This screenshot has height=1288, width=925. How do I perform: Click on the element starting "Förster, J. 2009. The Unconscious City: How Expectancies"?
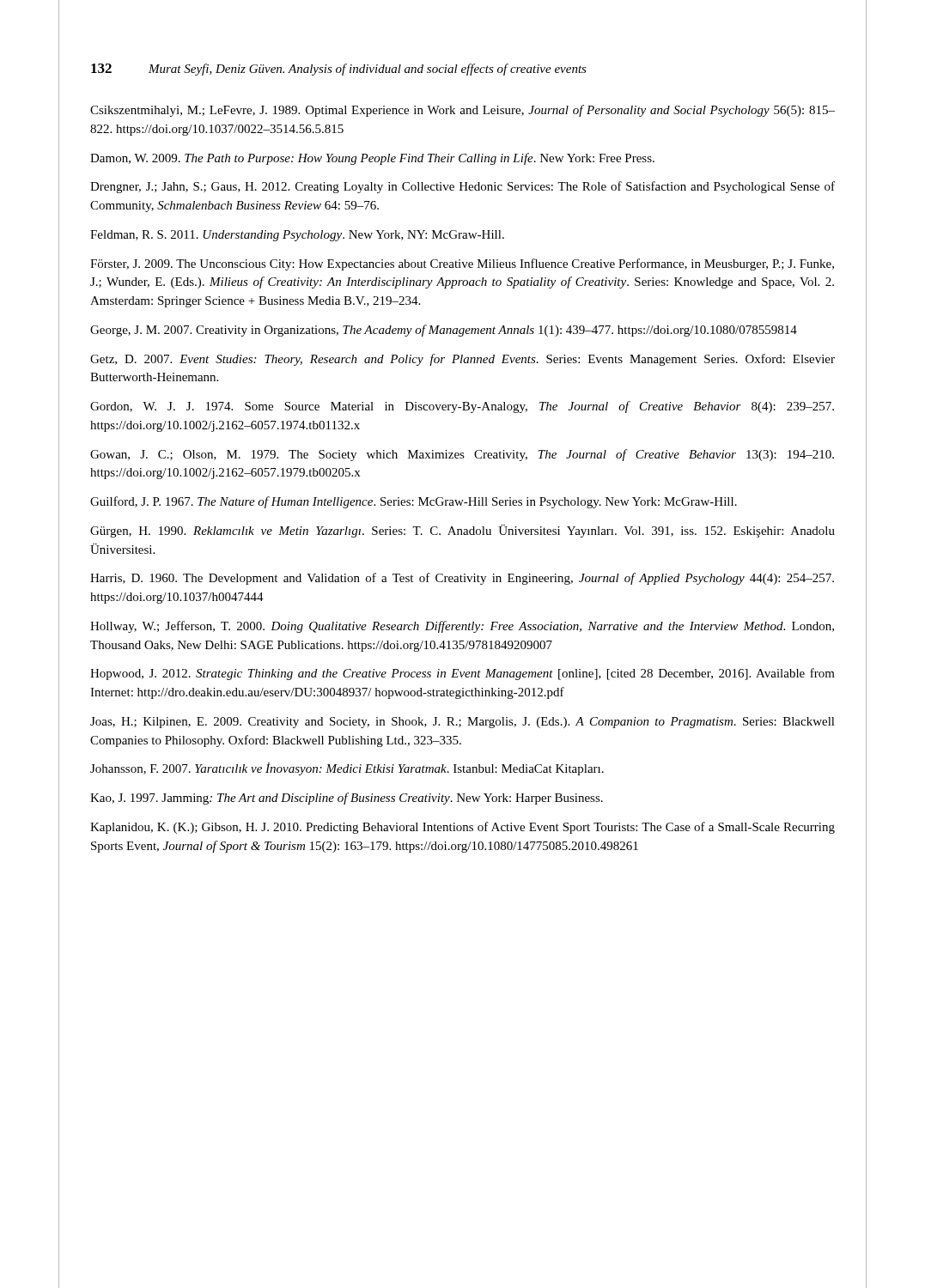462,282
